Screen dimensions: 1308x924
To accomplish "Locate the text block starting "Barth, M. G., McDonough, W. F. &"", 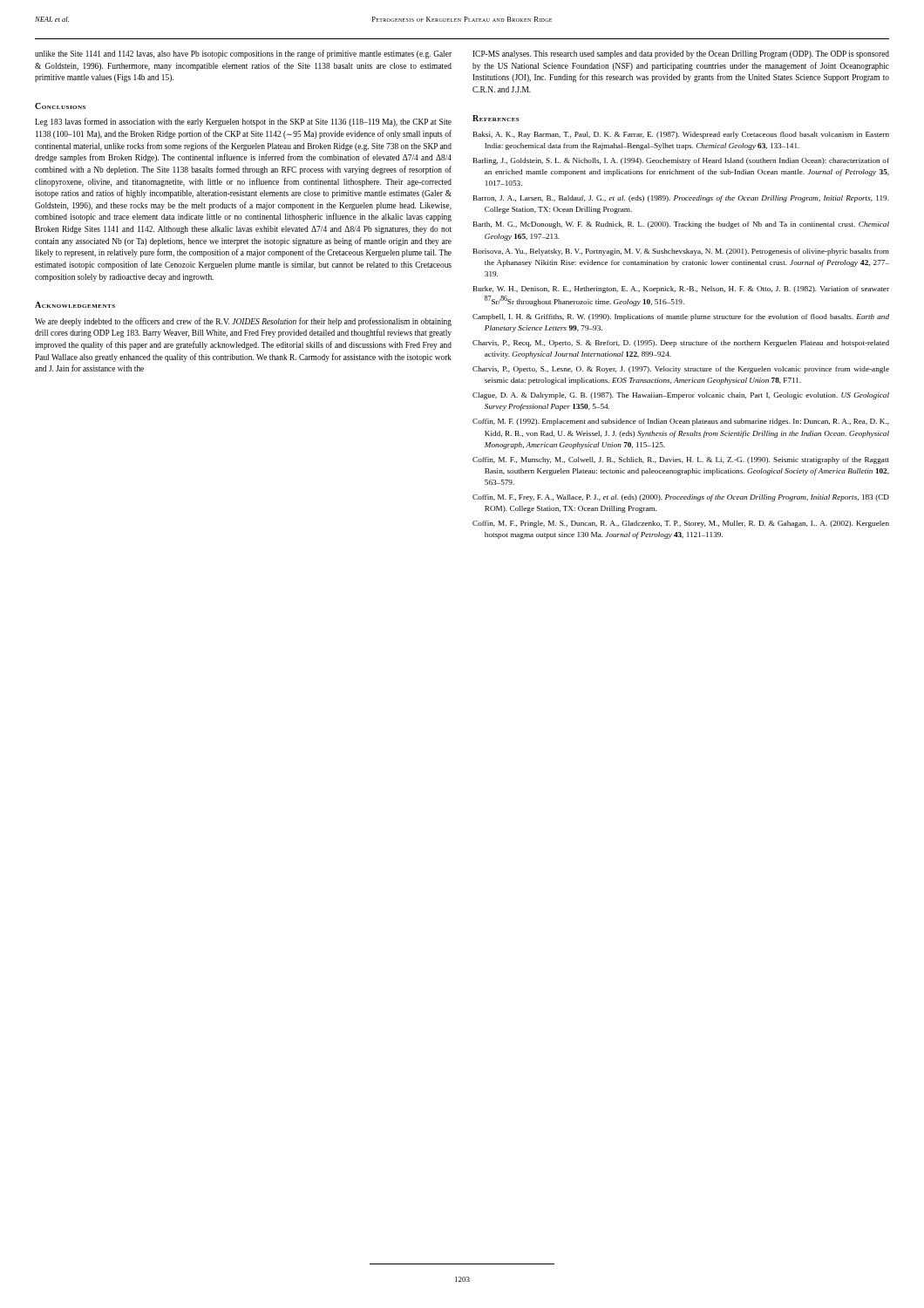I will [x=681, y=230].
